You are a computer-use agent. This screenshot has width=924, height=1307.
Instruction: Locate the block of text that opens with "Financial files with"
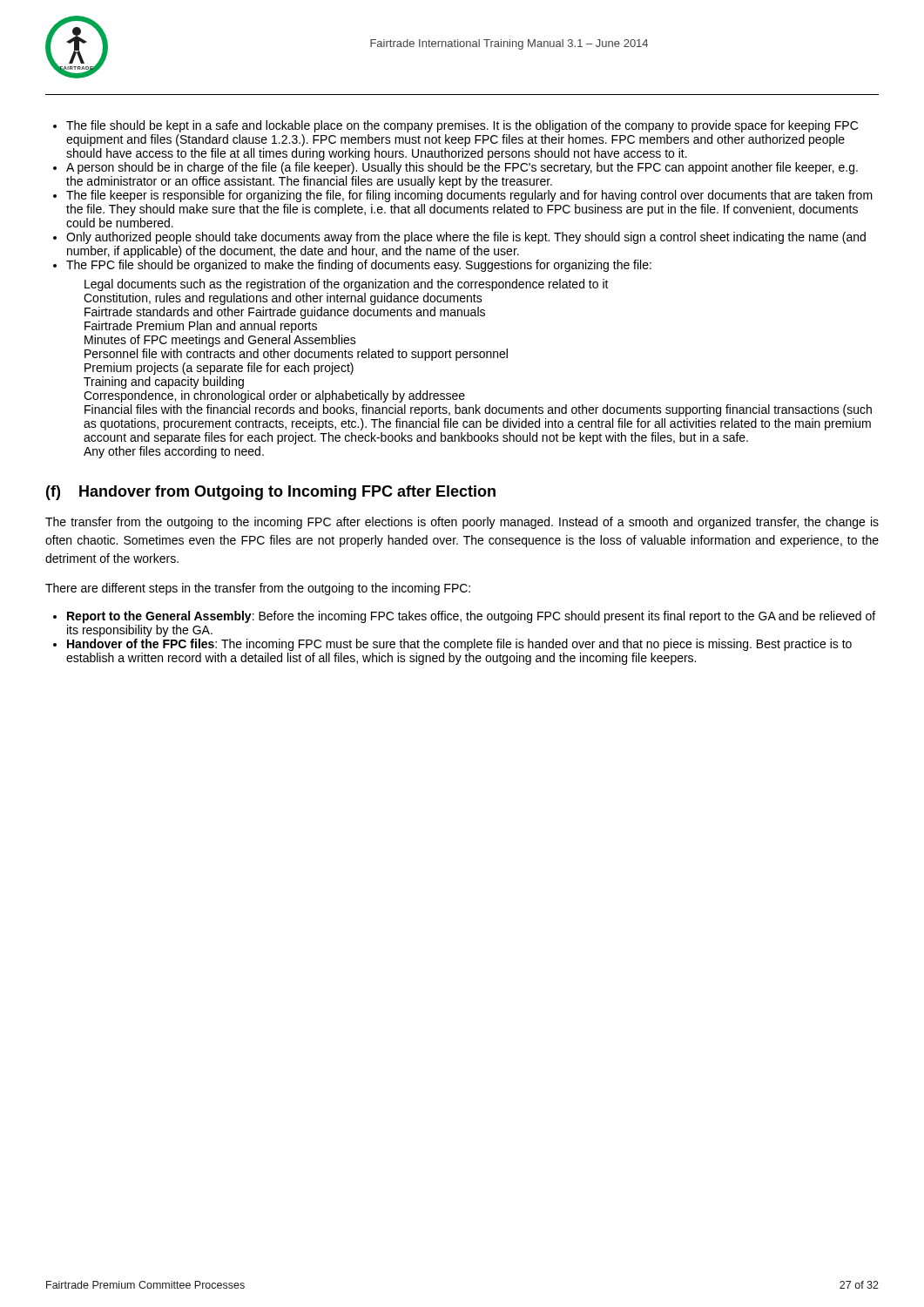pyautogui.click(x=481, y=423)
